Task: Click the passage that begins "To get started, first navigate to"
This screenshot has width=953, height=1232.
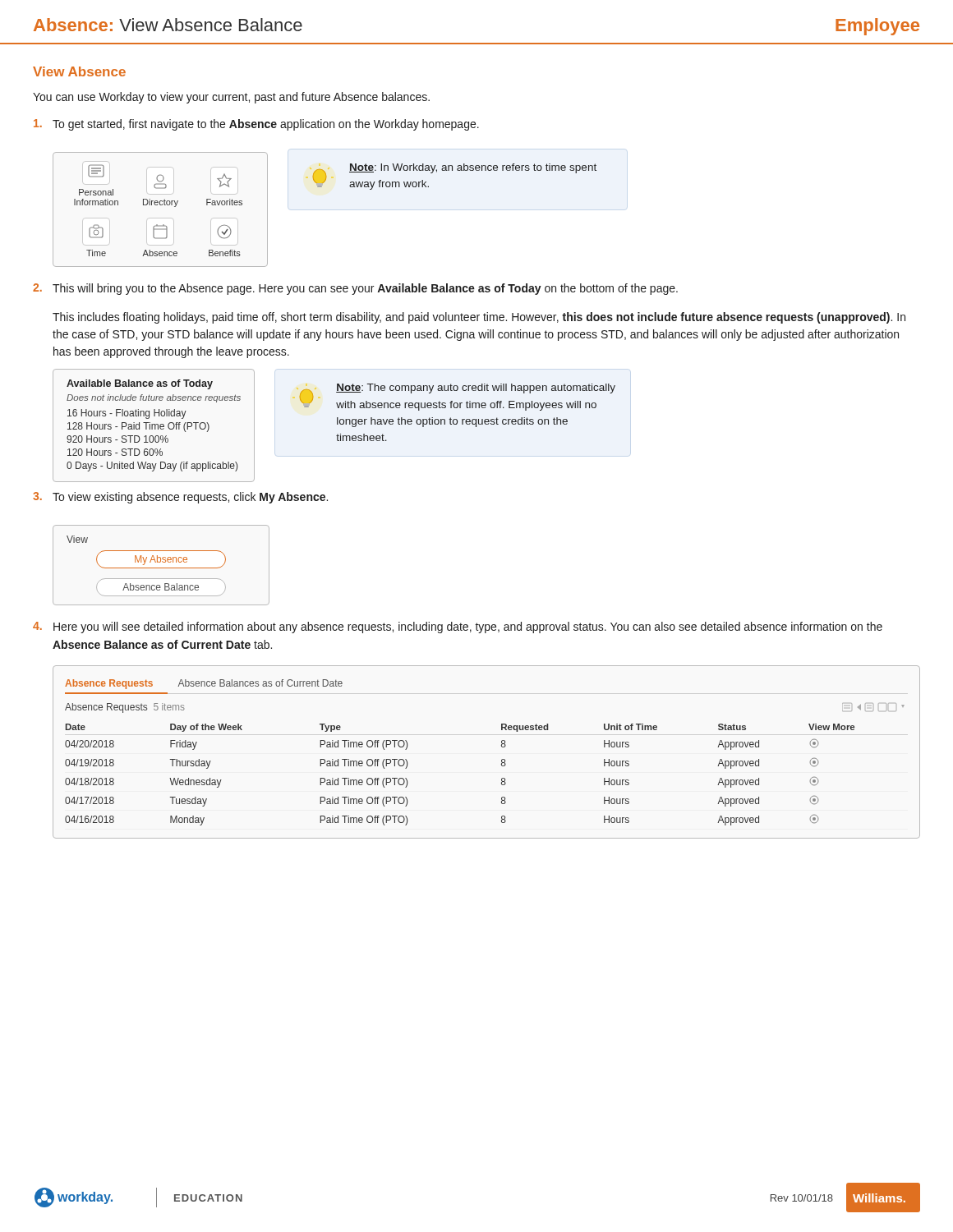Action: tap(476, 125)
